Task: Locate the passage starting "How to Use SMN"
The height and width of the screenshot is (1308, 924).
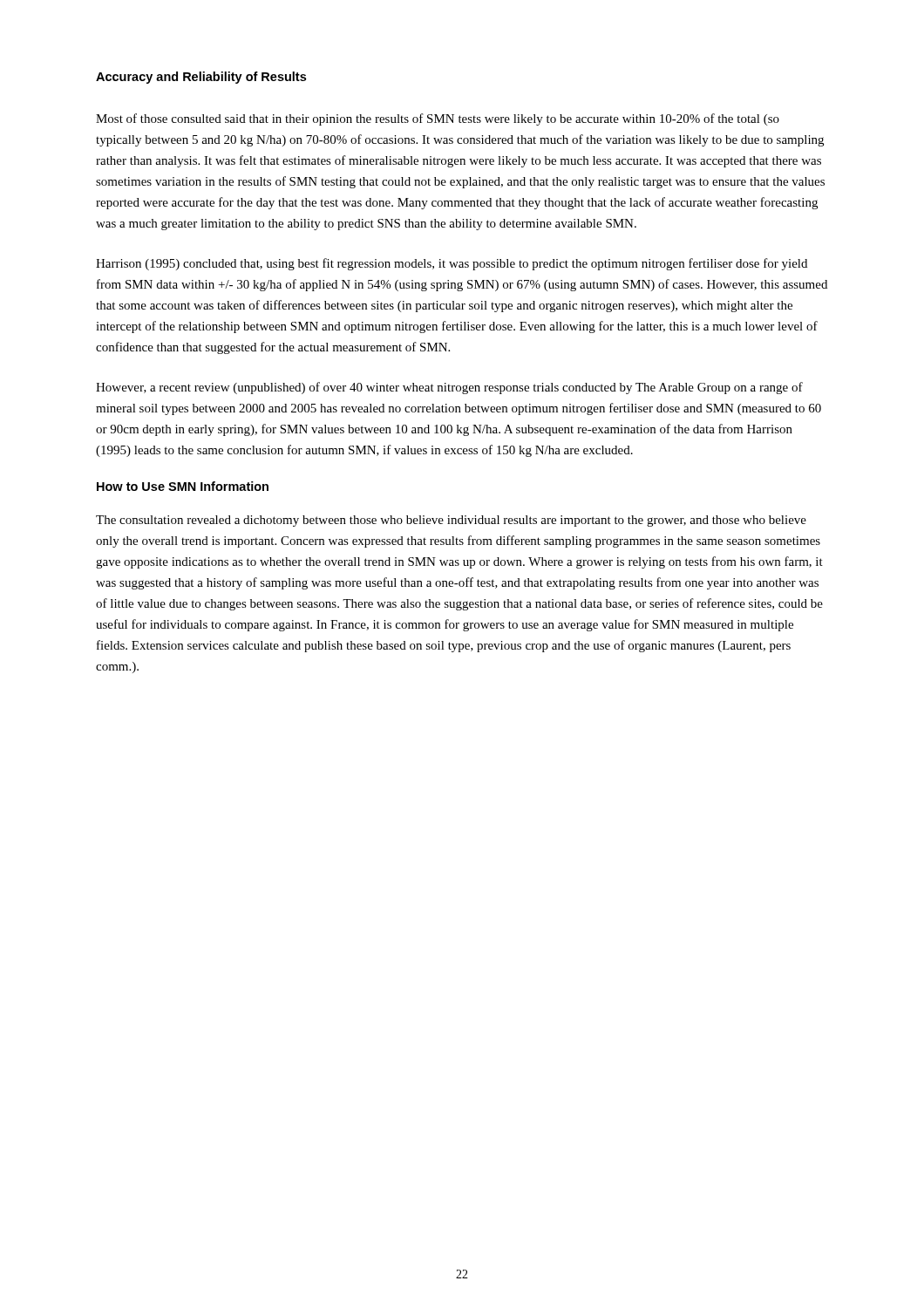Action: (183, 487)
